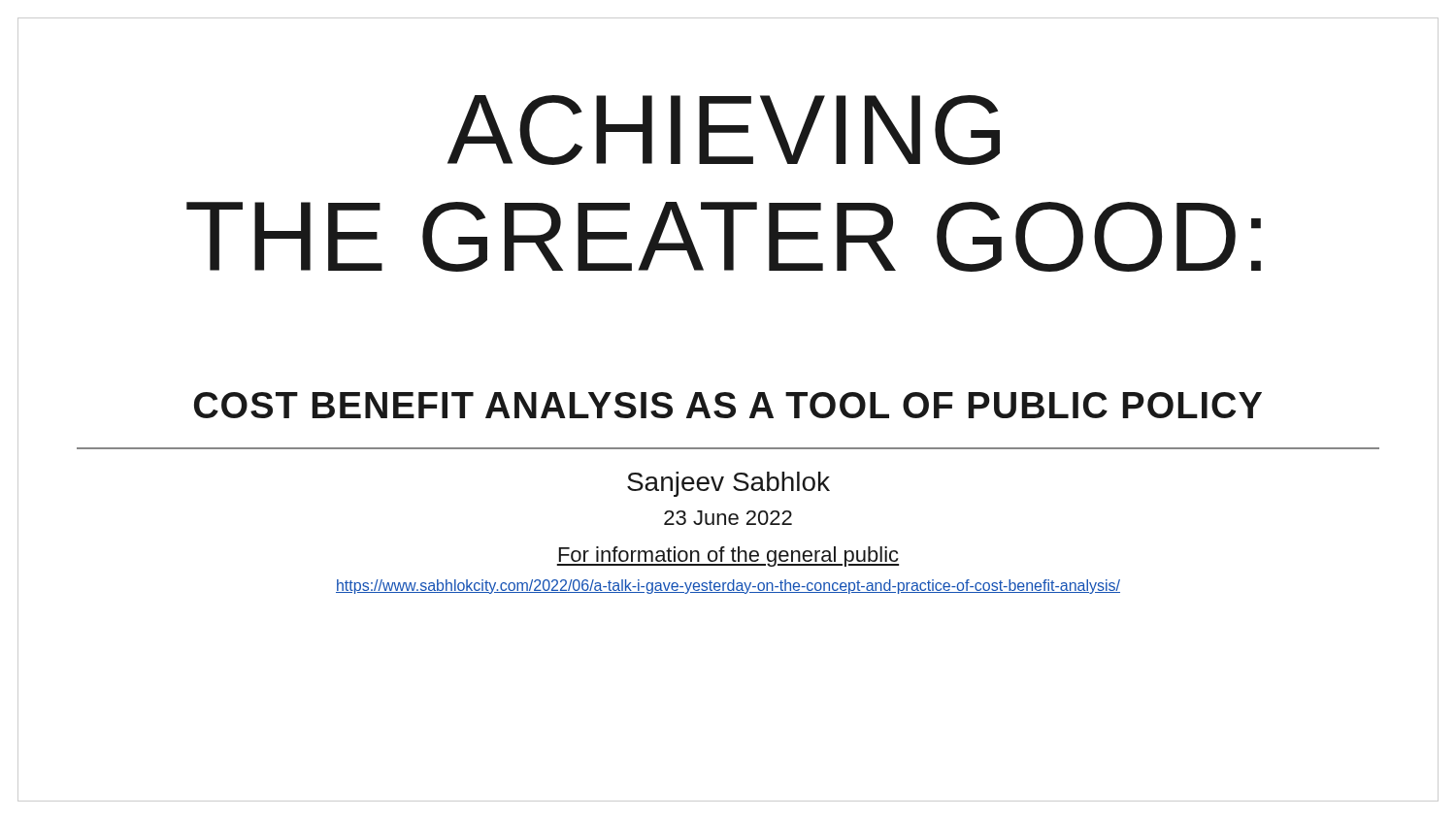
Task: Find the text starting "Sanjeev Sabhlok"
Action: 728,482
